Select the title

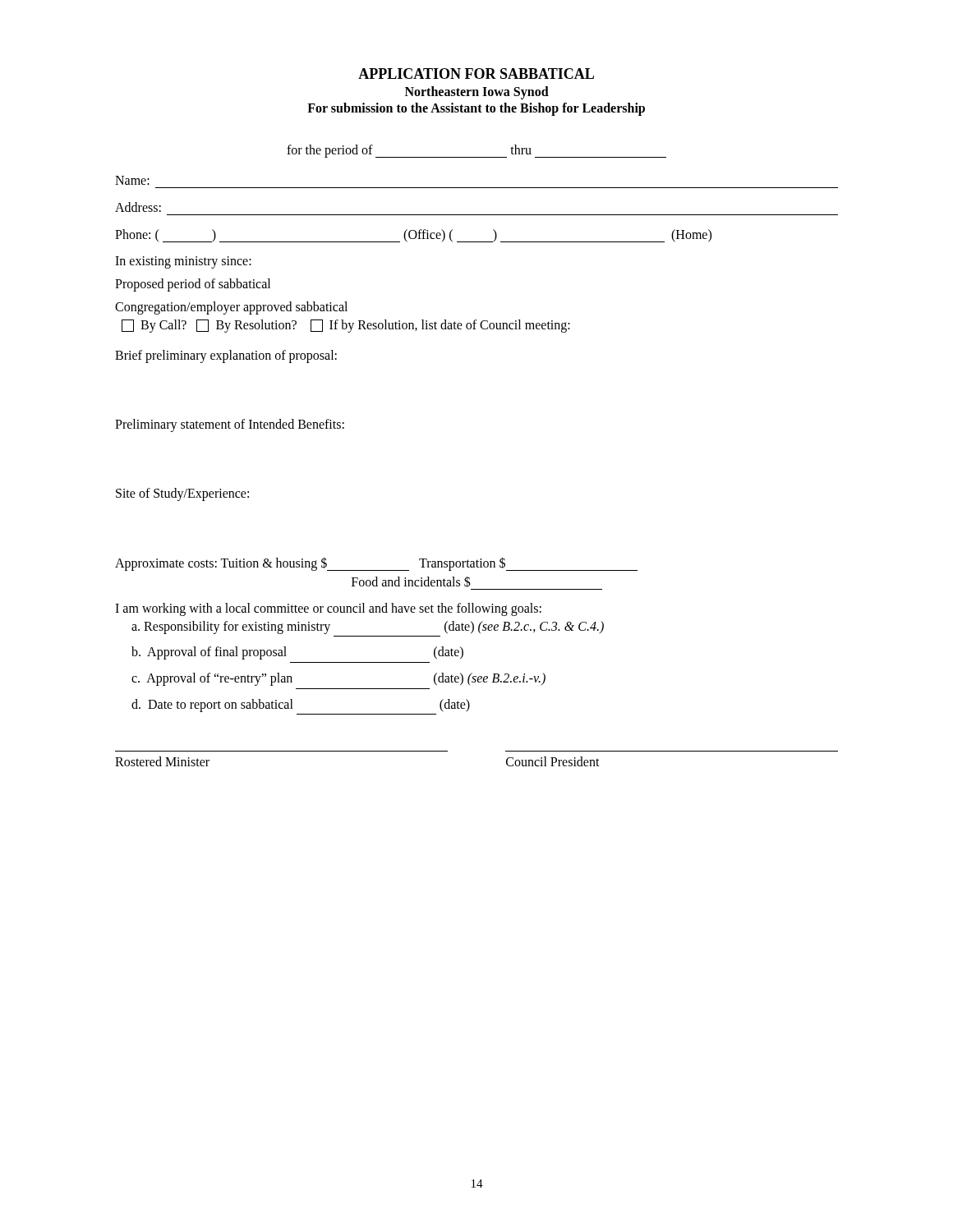click(476, 91)
